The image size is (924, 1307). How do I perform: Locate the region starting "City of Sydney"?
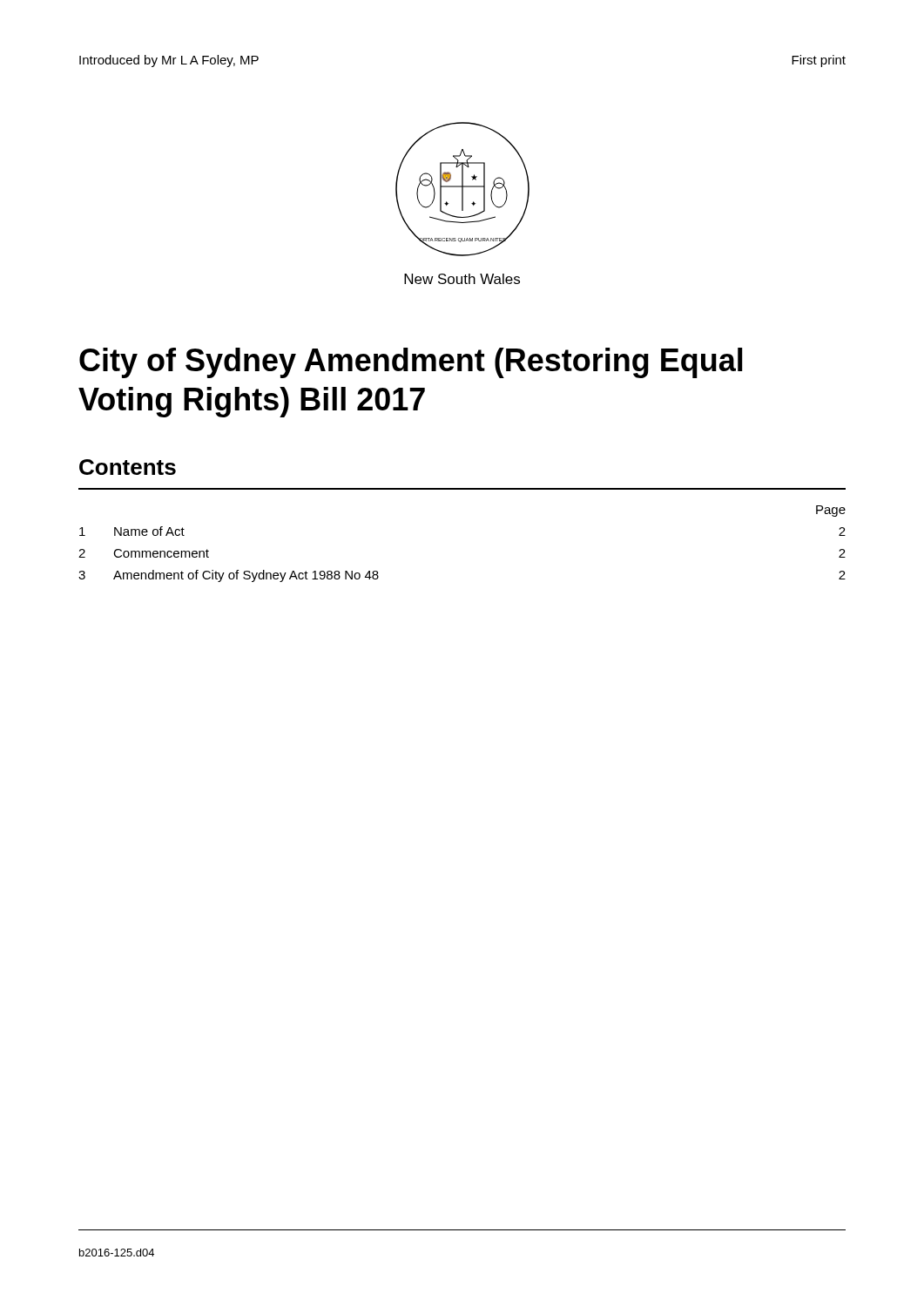click(x=411, y=380)
